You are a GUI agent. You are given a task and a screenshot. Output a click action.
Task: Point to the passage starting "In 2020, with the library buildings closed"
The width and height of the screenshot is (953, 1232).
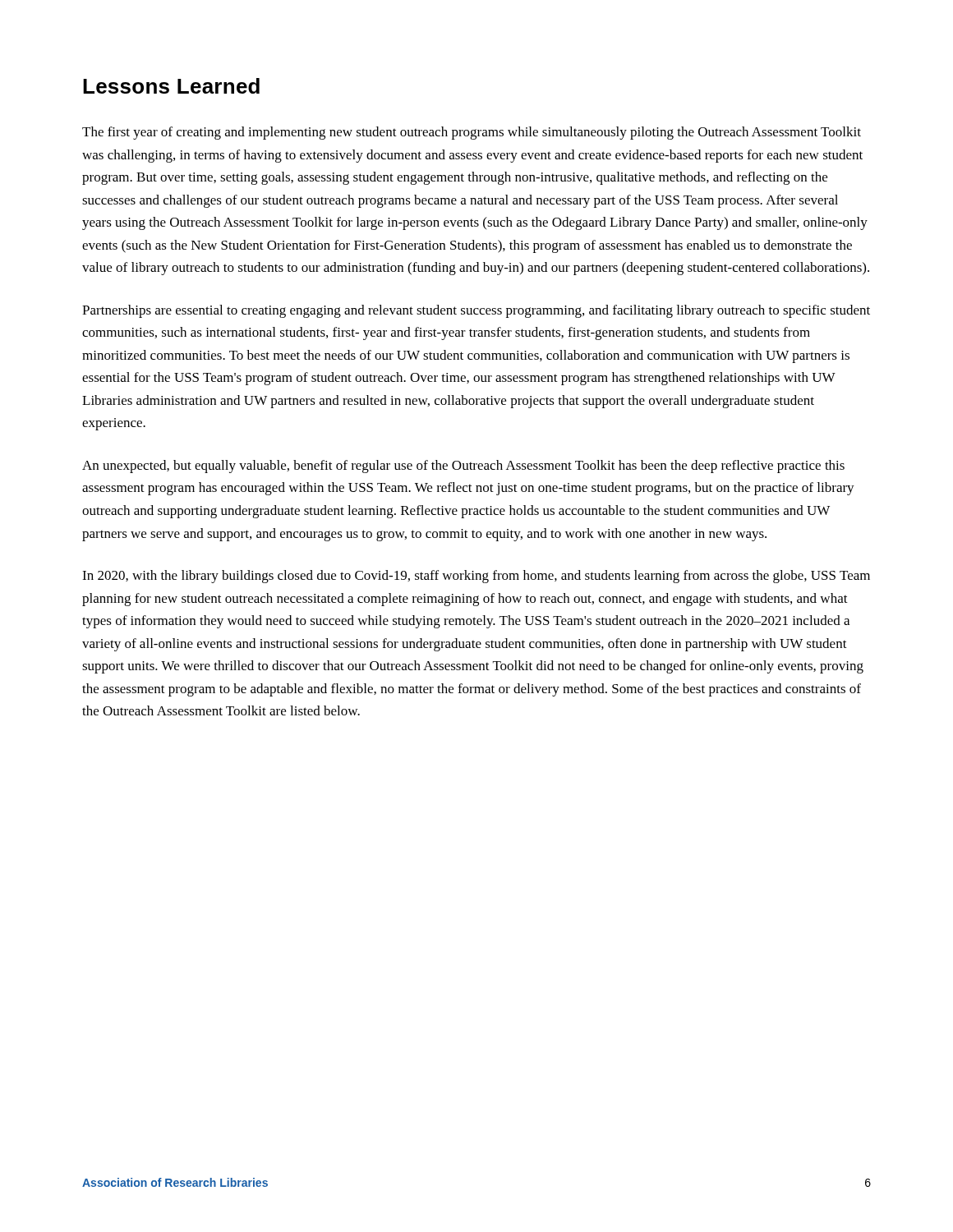[x=476, y=643]
